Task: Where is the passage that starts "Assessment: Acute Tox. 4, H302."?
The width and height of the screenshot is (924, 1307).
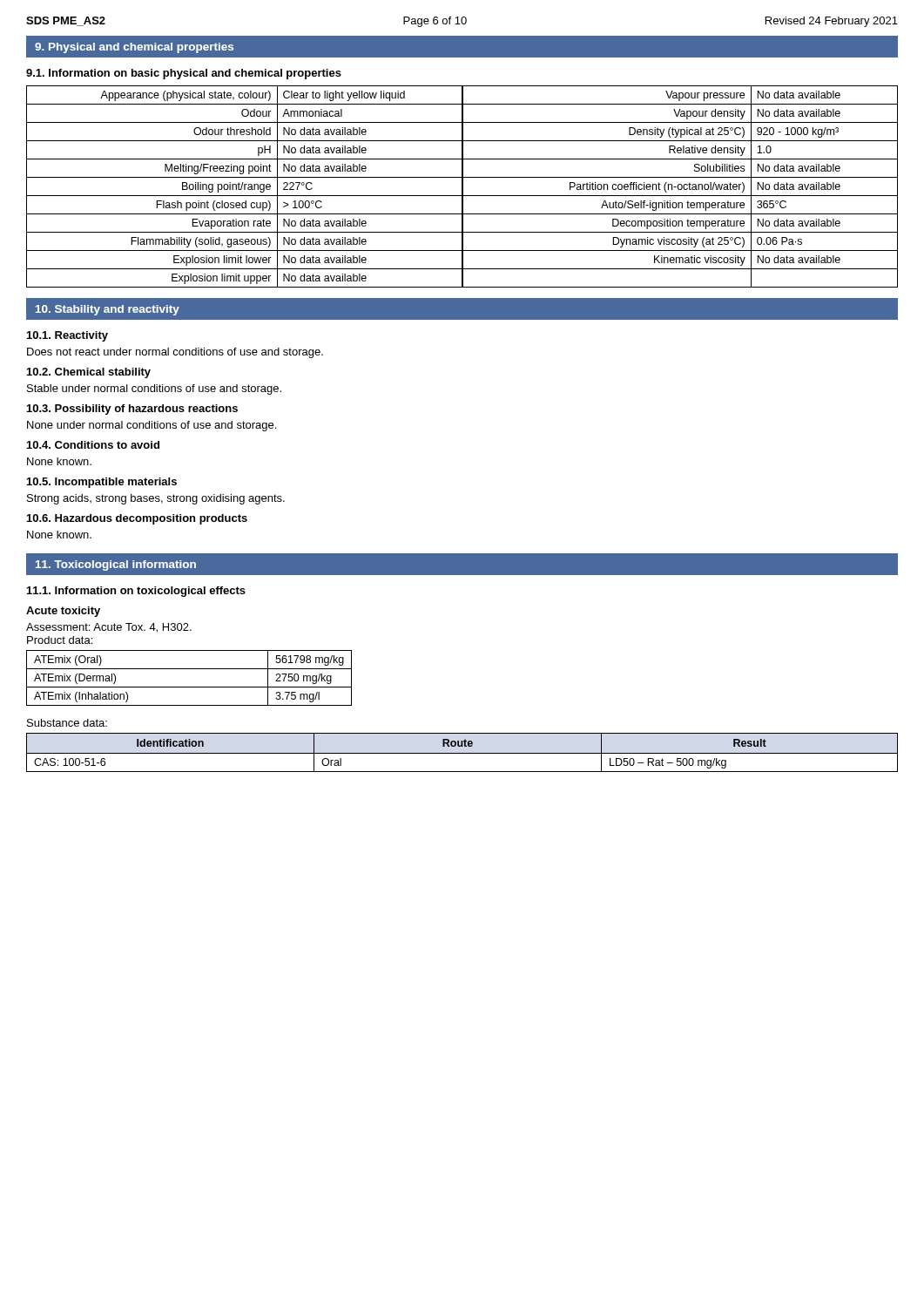Action: (109, 634)
